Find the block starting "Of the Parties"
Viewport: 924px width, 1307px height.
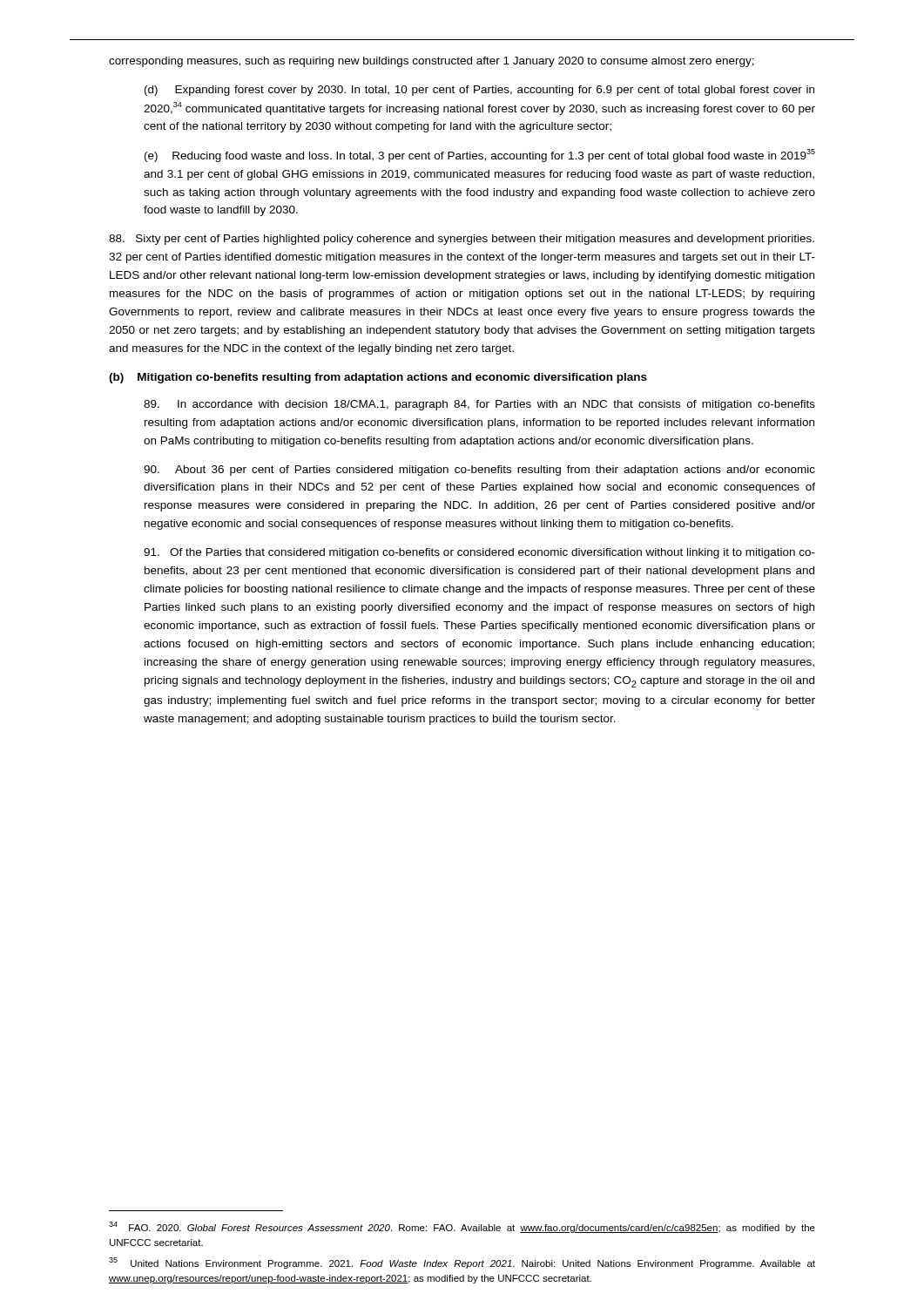pyautogui.click(x=479, y=635)
